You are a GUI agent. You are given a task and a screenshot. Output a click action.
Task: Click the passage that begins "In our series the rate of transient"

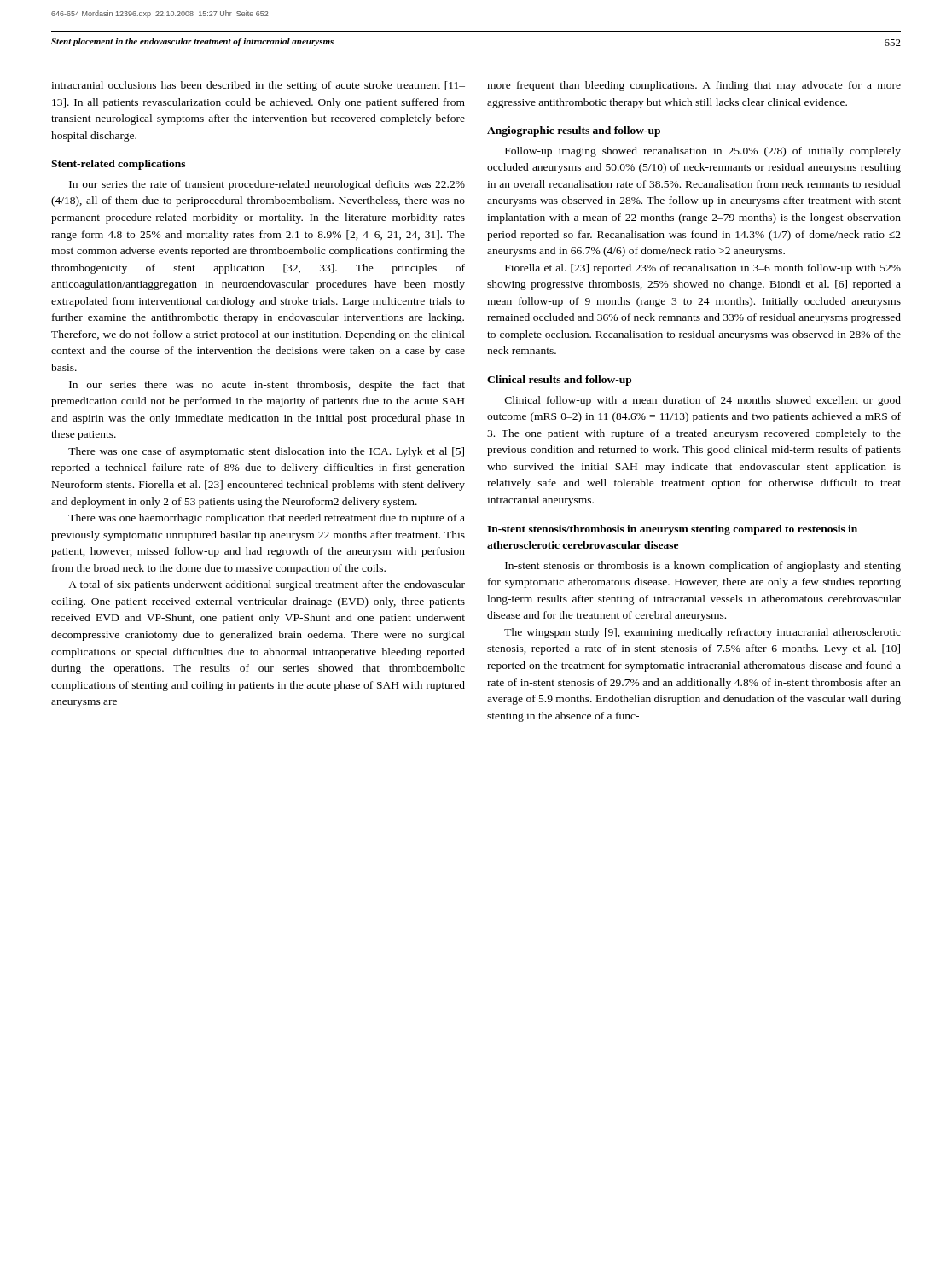point(258,276)
